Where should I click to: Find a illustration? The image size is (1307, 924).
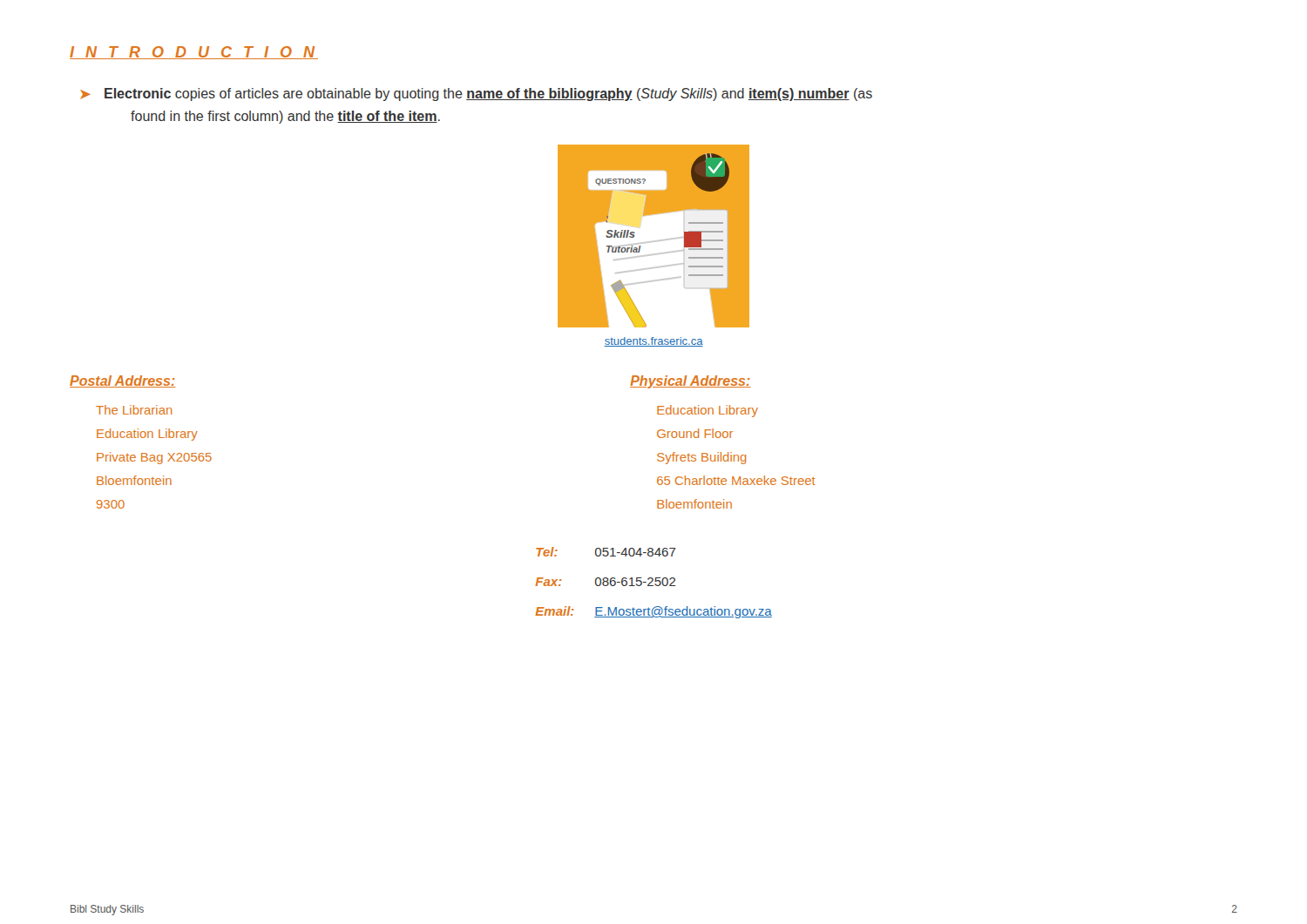point(654,246)
